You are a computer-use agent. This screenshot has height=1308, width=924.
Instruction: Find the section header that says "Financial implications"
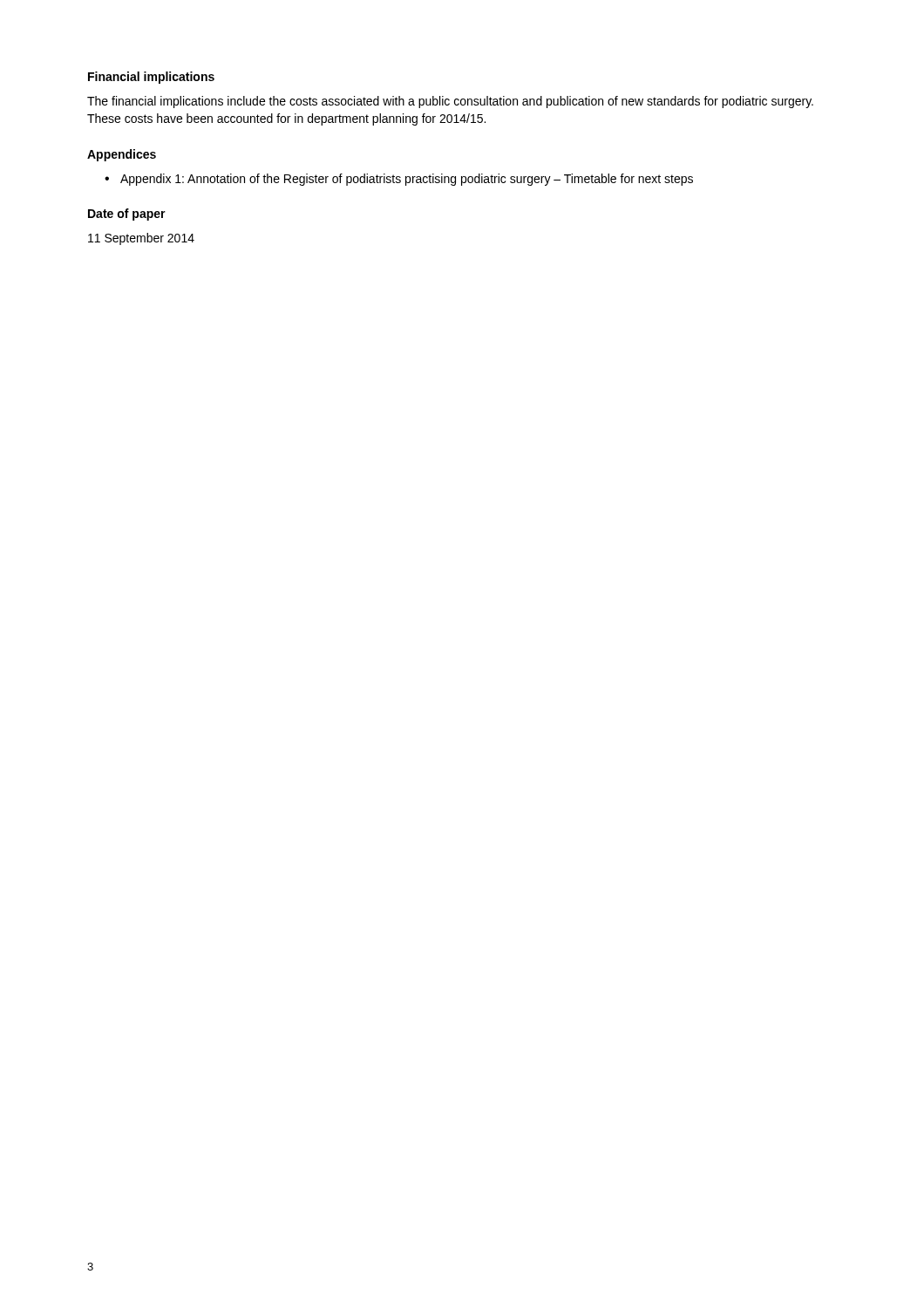151,77
